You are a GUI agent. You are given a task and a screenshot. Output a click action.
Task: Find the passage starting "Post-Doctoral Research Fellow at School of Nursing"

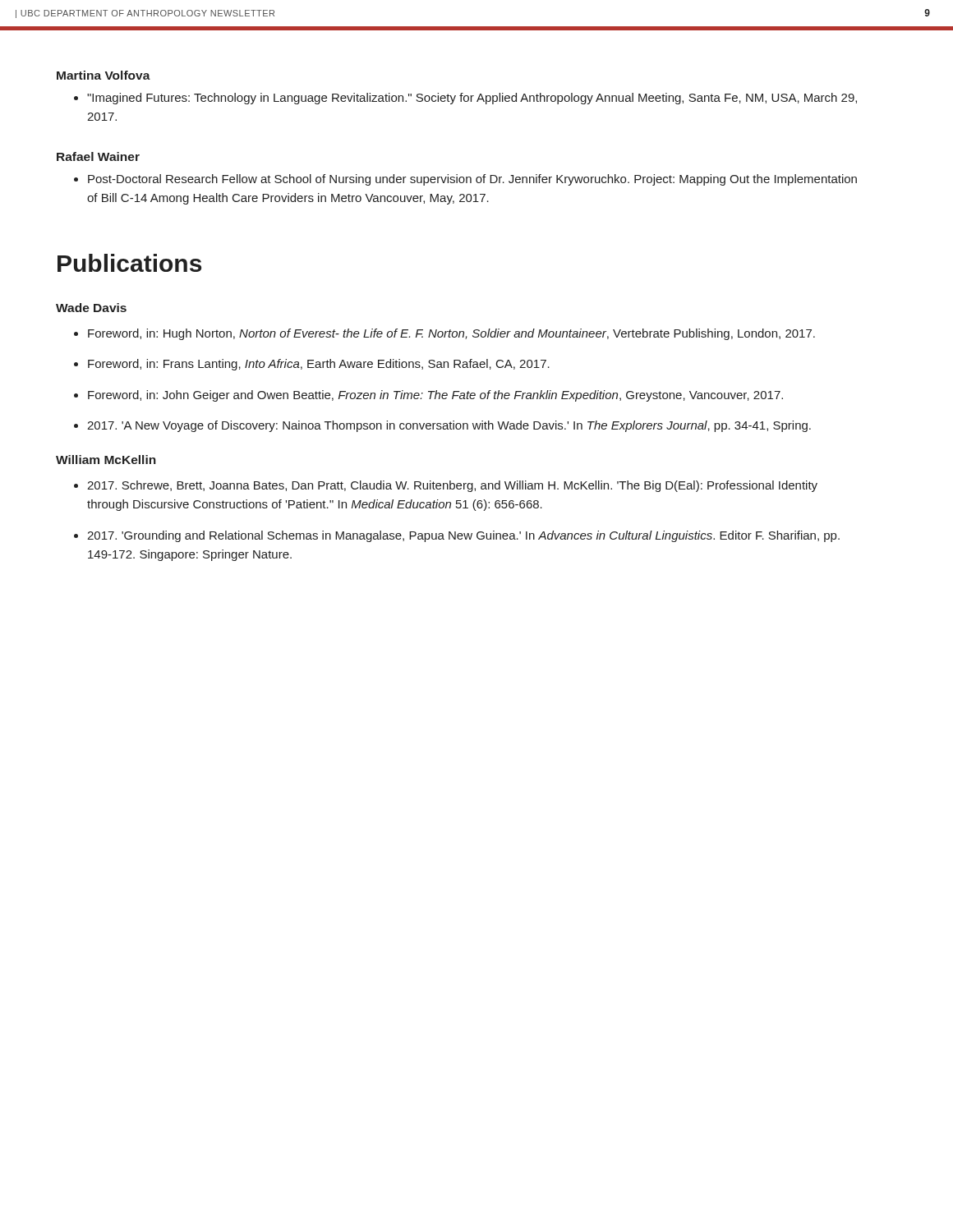[466, 188]
